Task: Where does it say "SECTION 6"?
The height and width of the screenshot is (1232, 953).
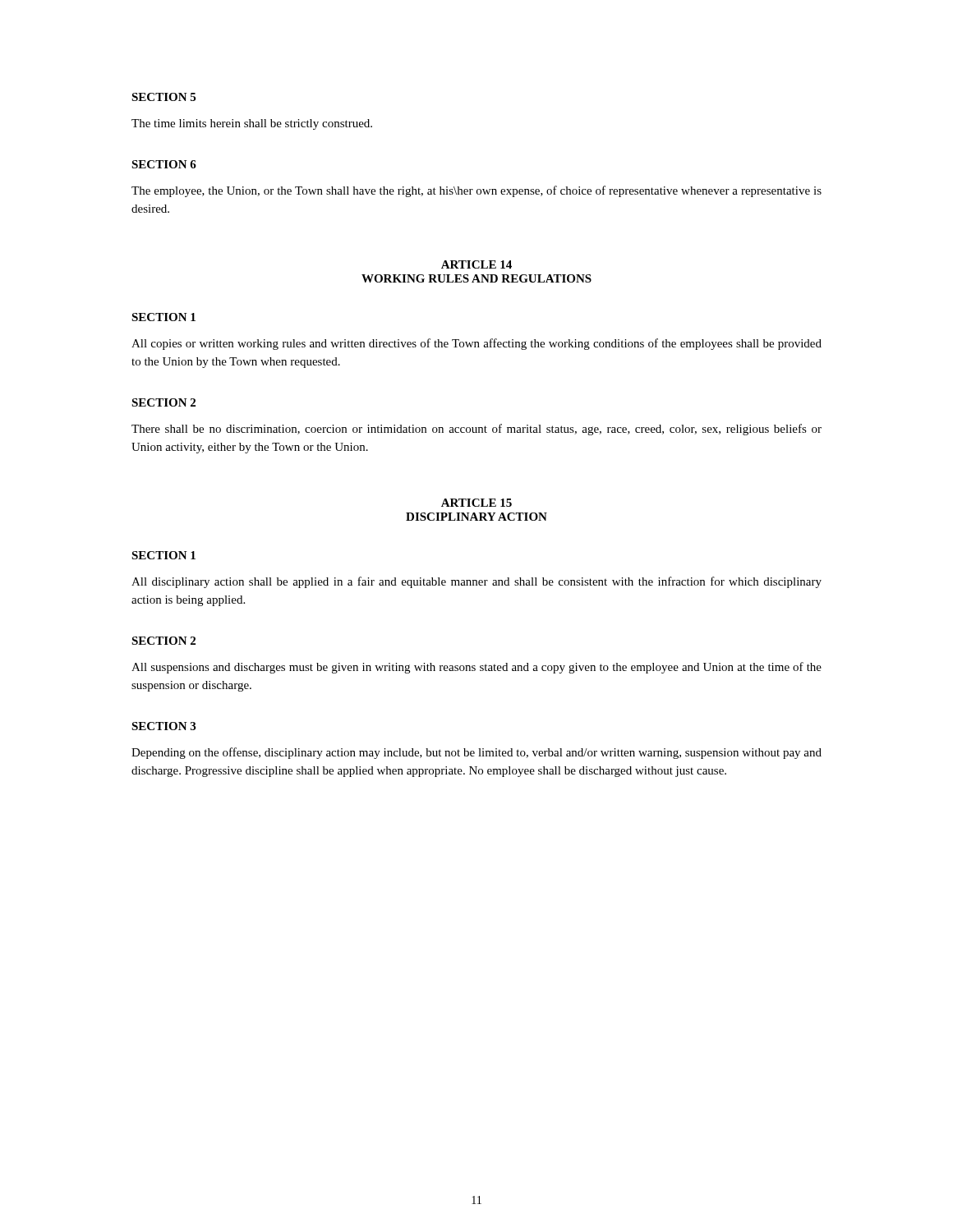Action: (164, 164)
